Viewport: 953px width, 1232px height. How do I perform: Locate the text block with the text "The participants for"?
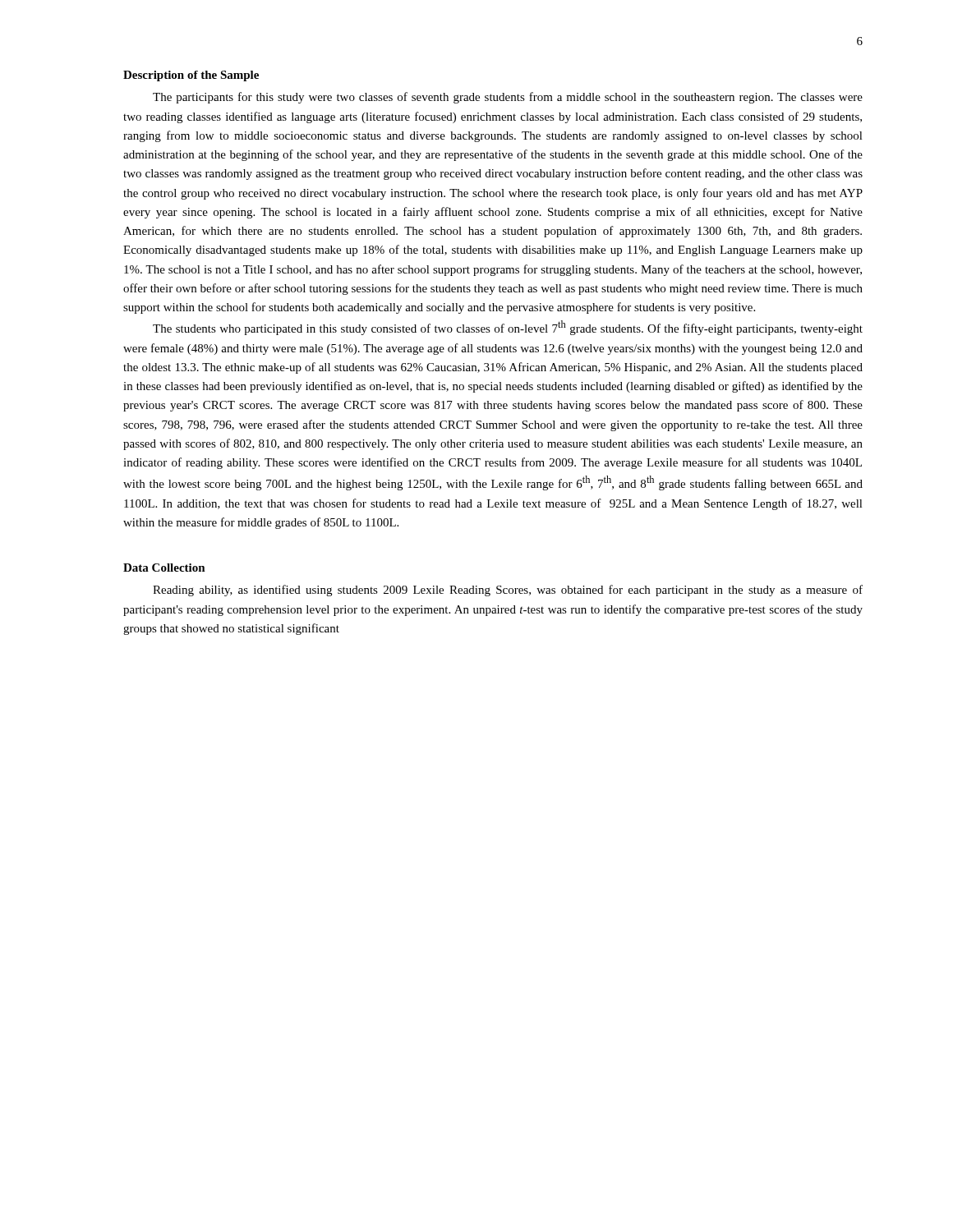493,310
